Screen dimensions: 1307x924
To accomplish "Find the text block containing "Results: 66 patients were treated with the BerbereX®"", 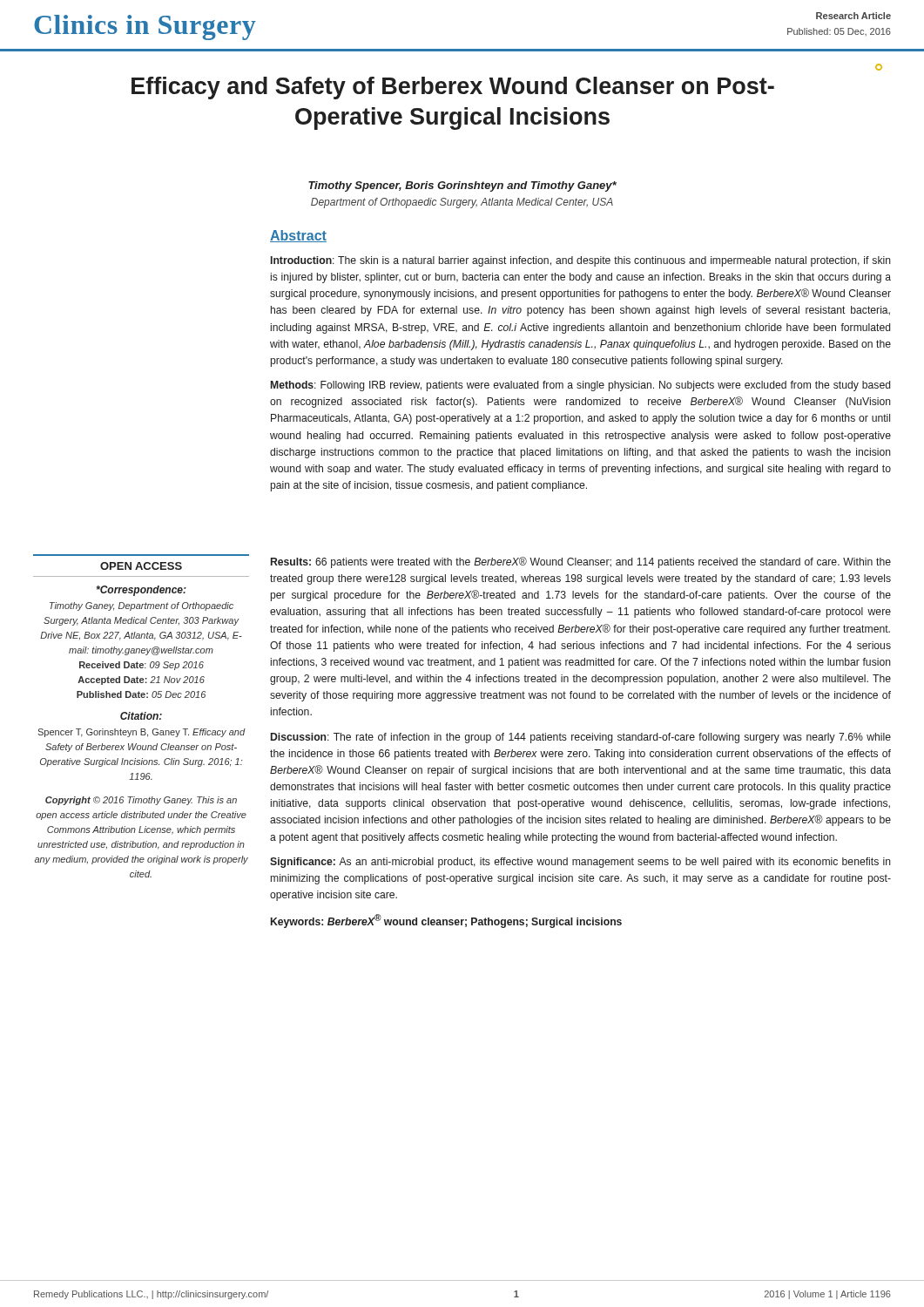I will (580, 743).
